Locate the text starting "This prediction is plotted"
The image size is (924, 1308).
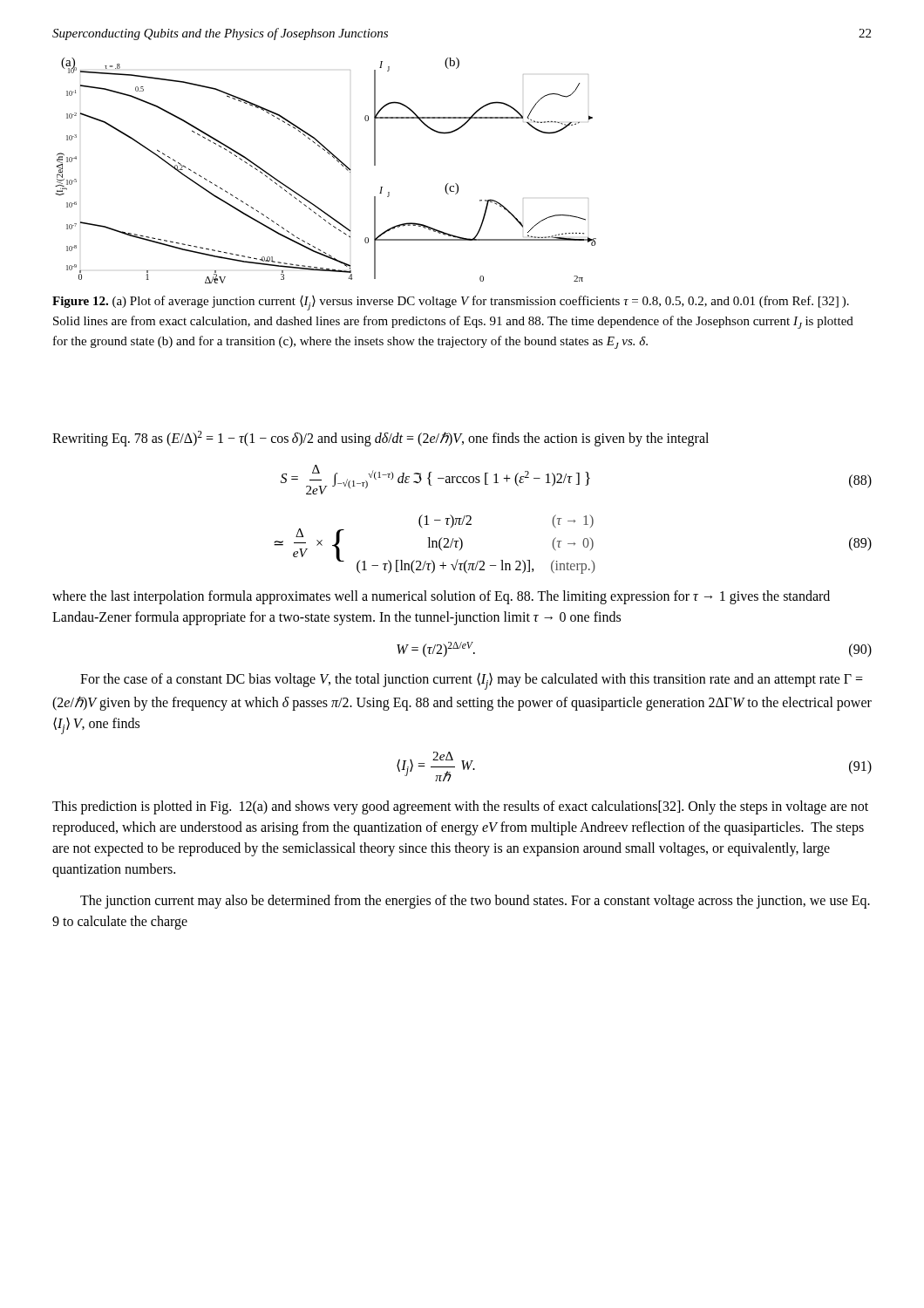point(460,837)
